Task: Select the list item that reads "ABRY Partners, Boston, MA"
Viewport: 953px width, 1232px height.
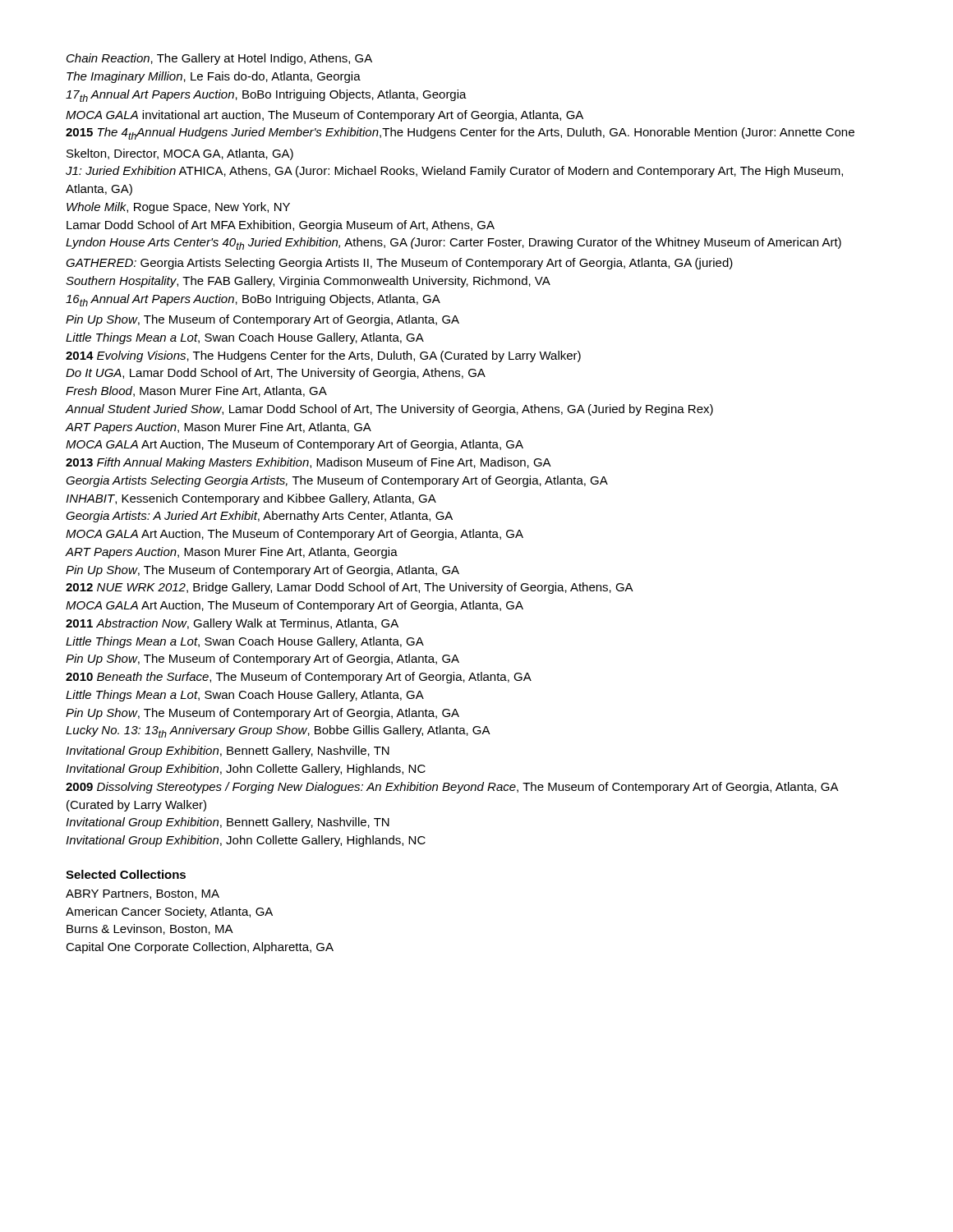Action: tap(143, 893)
